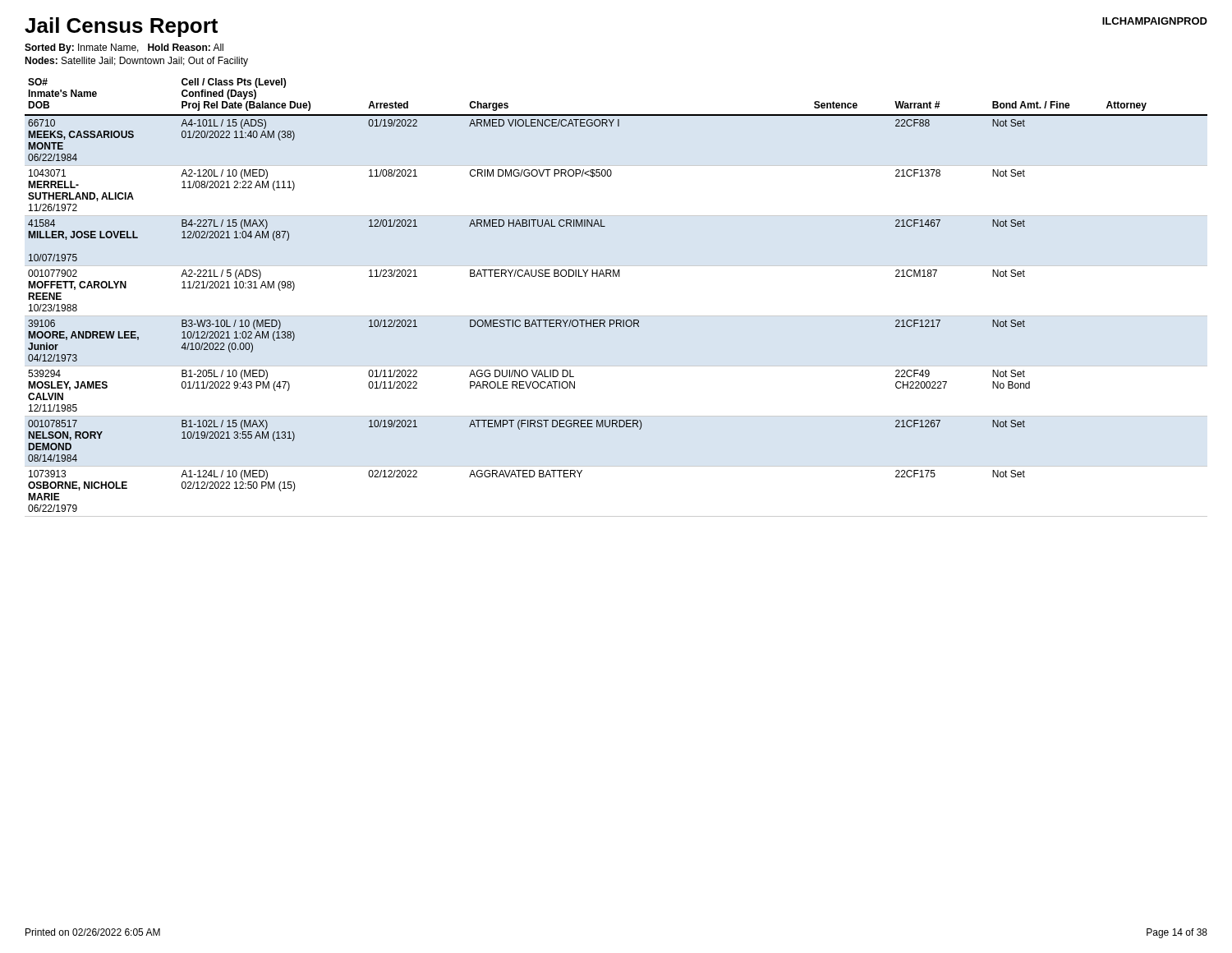Locate the block of text that opens with "Nodes: Satellite Jail; Downtown"
This screenshot has height=953, width=1232.
136,61
